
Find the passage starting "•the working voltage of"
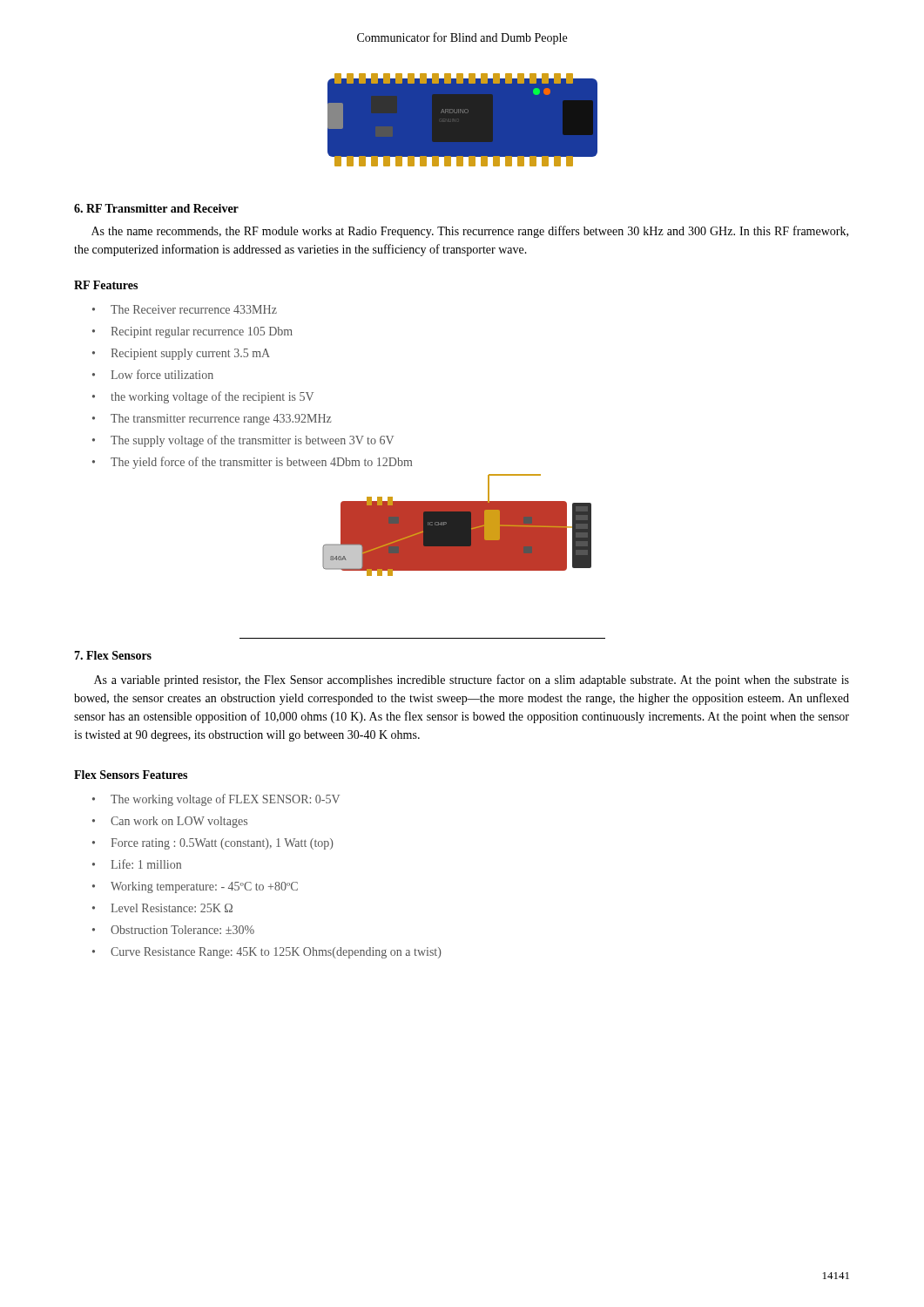pos(203,397)
